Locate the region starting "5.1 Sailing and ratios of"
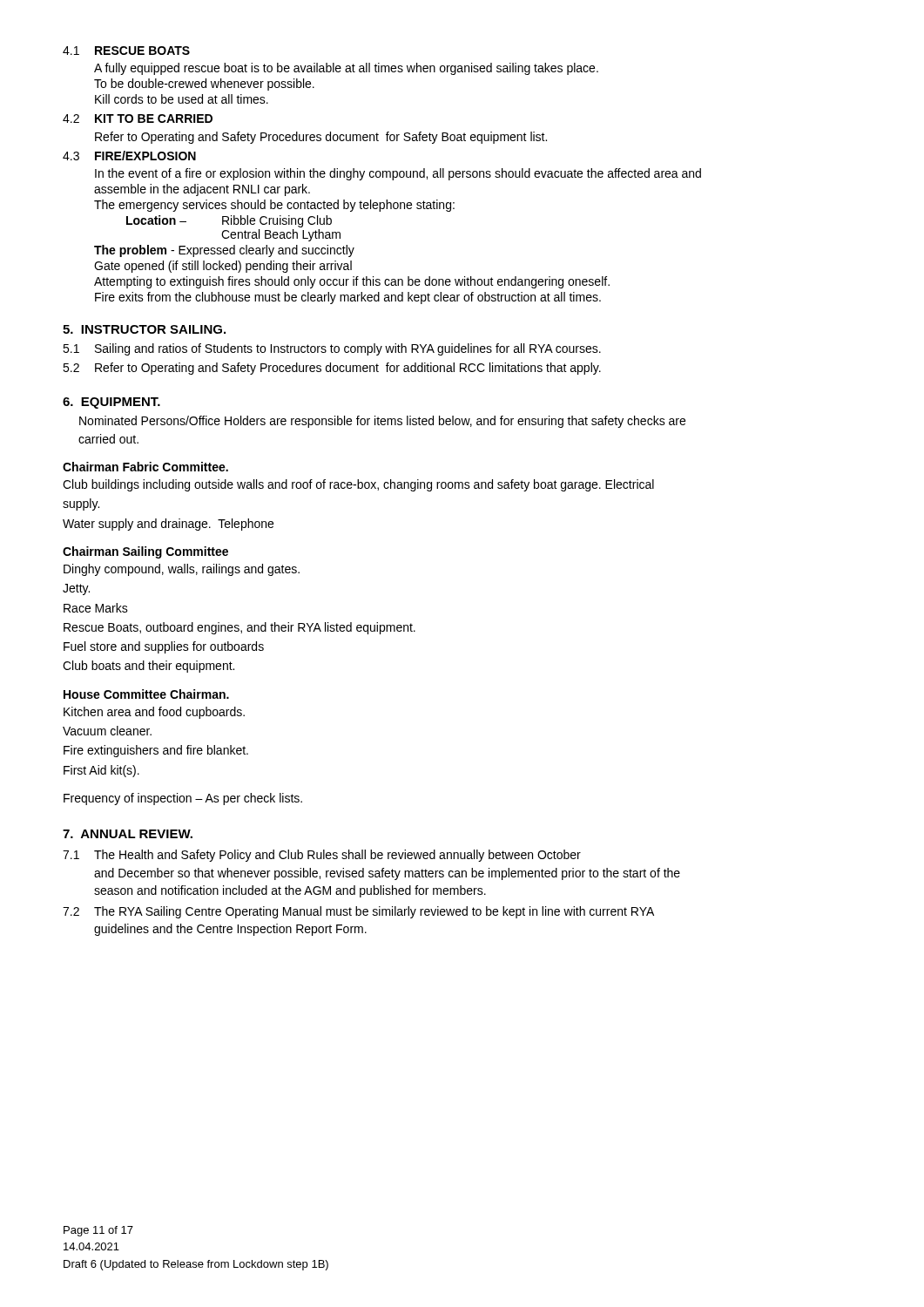This screenshot has height=1307, width=924. (x=462, y=349)
